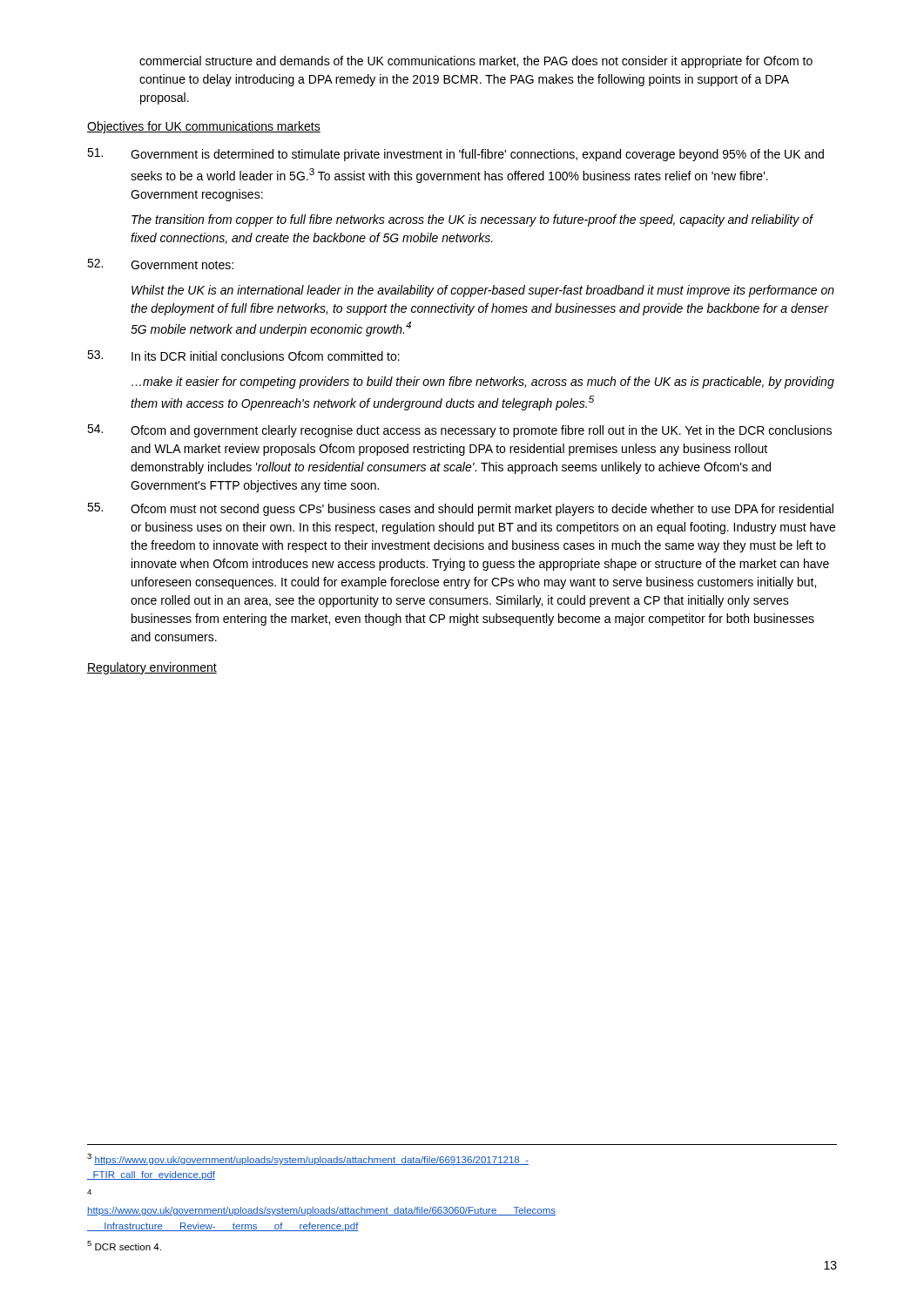Point to the element starting "Objectives for UK"

pyautogui.click(x=204, y=126)
